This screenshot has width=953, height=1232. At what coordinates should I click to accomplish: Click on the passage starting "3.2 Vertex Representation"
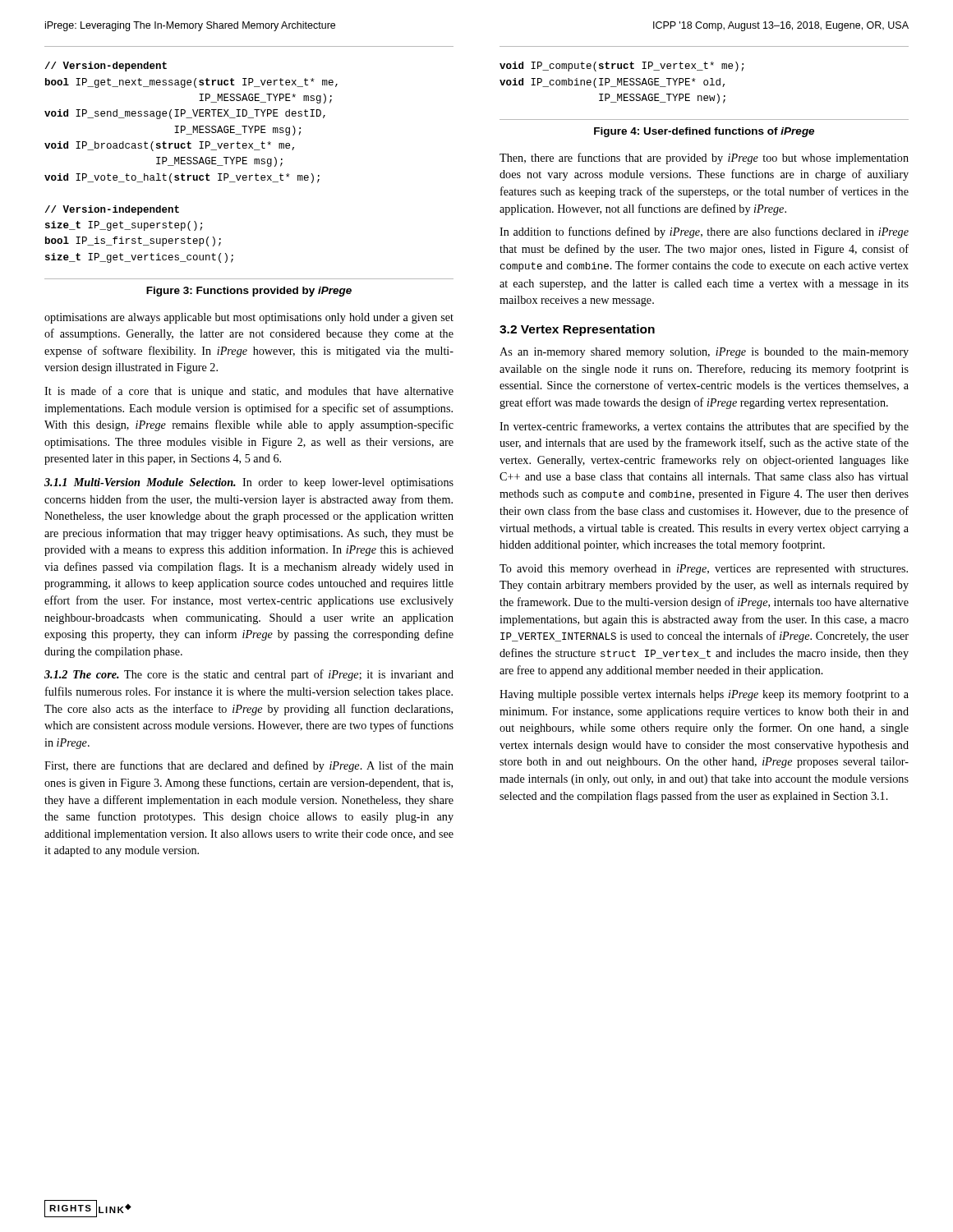pos(577,329)
